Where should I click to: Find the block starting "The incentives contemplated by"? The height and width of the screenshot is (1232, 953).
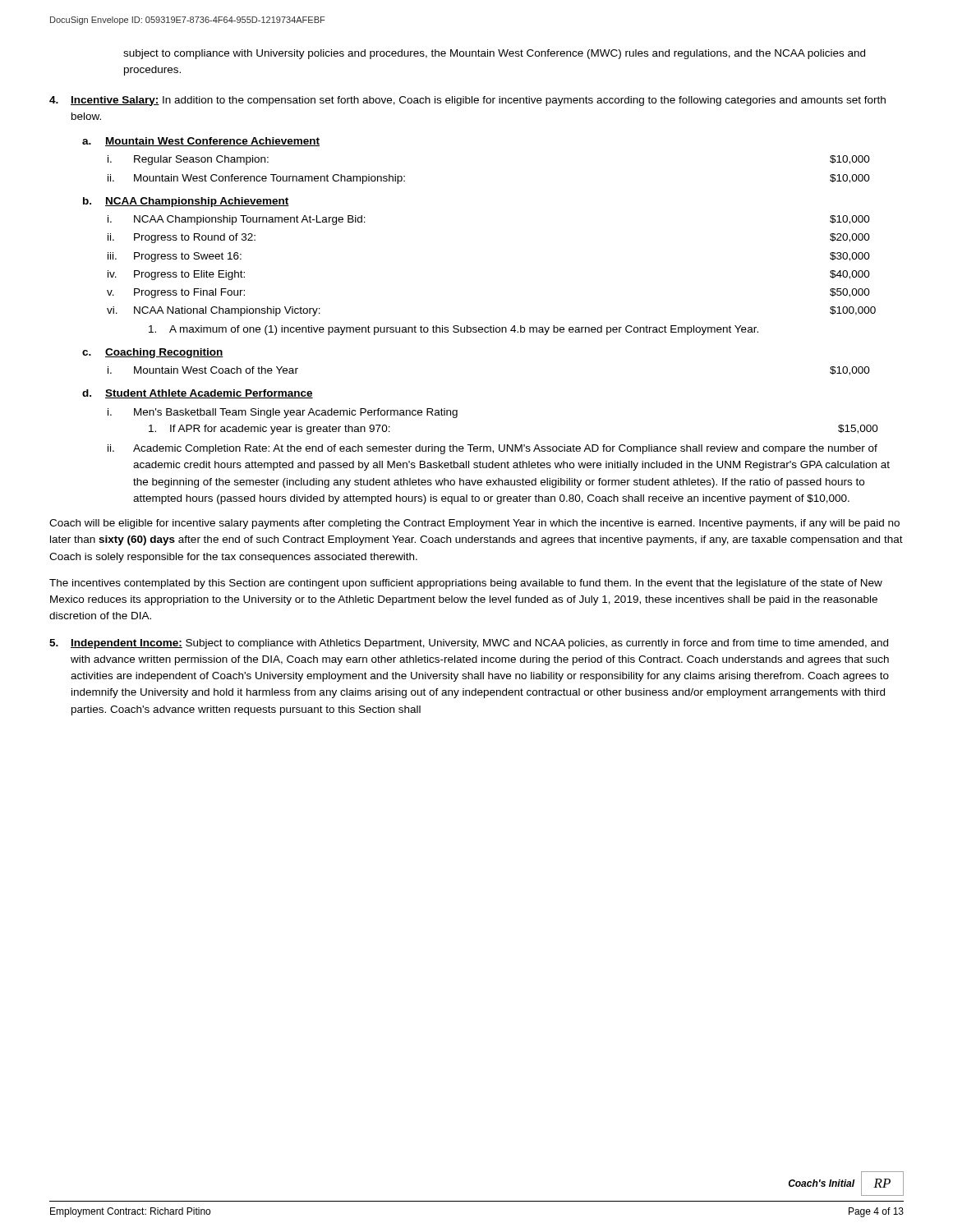point(466,599)
